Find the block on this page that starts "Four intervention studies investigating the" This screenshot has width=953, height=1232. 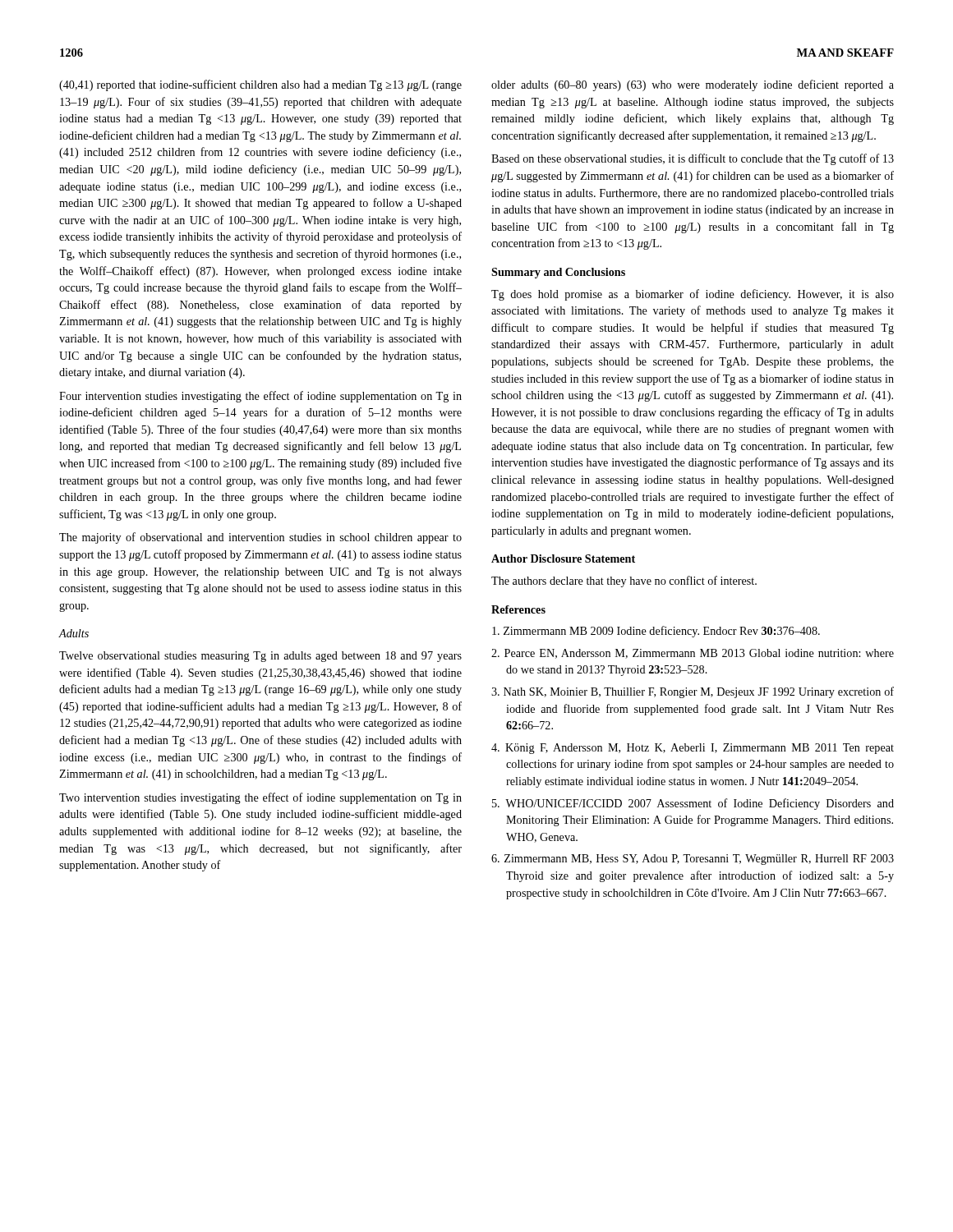[x=260, y=455]
